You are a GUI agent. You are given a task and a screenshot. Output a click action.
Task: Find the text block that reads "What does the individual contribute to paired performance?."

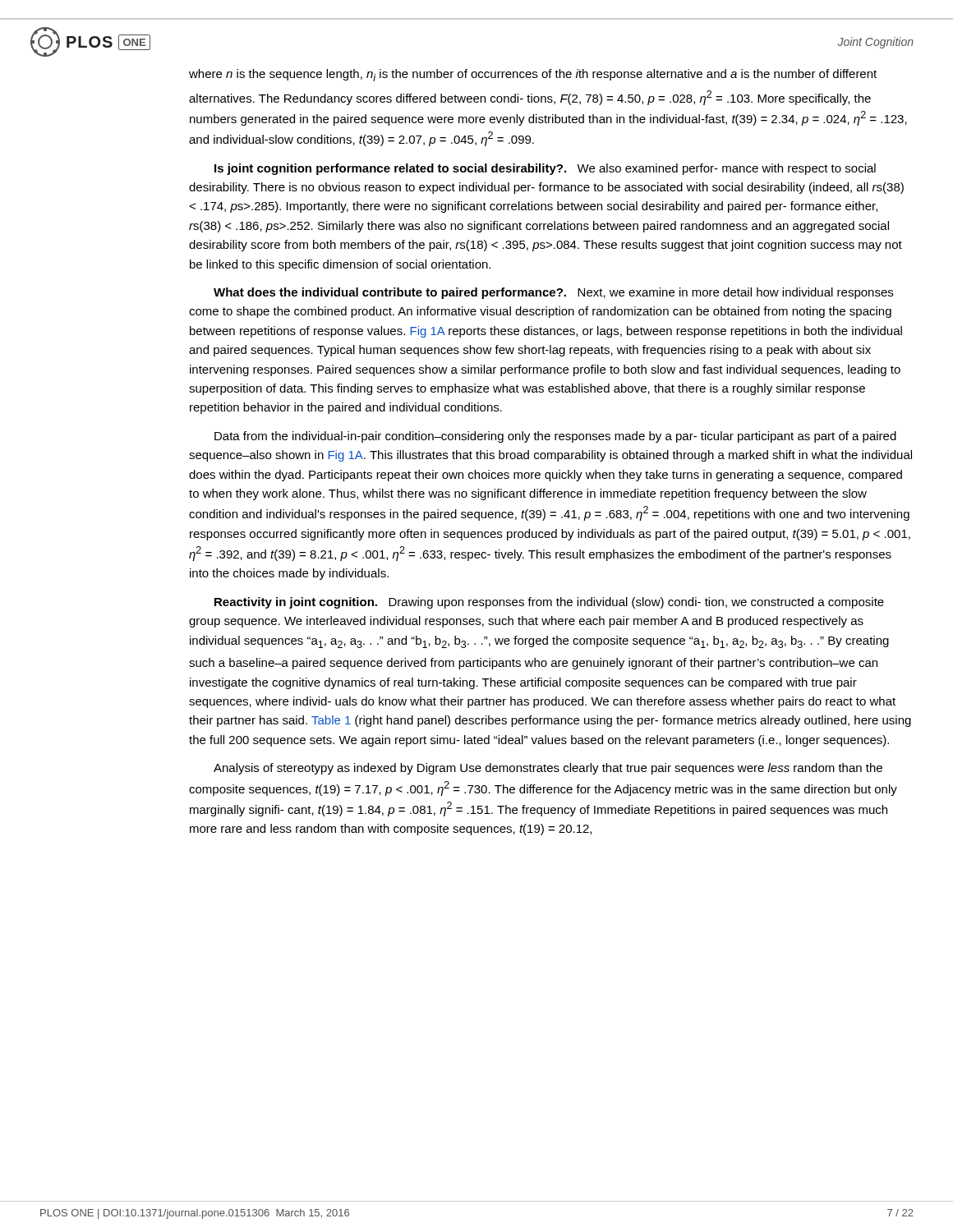[546, 350]
